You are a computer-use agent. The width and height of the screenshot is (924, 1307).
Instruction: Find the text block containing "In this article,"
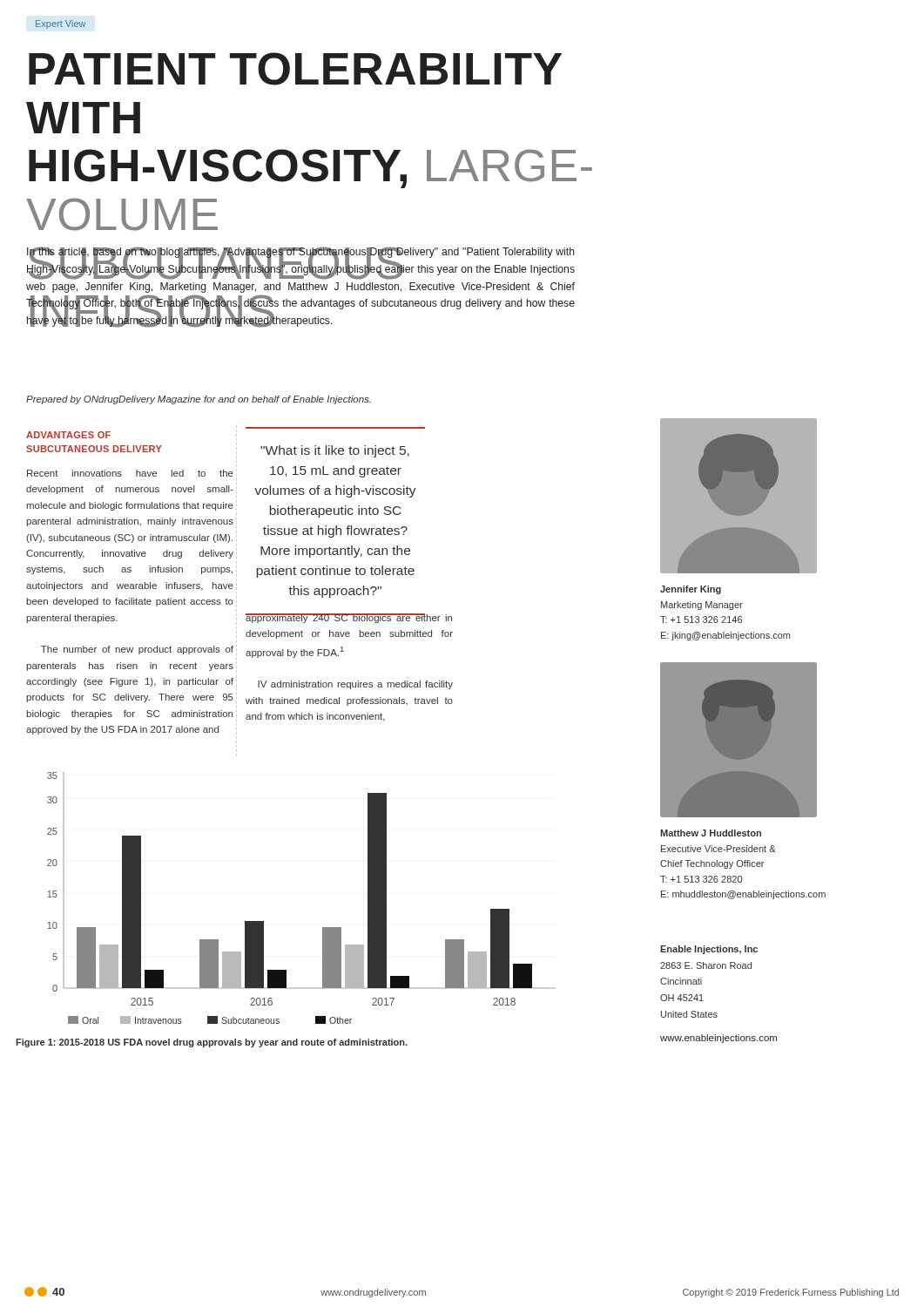(x=300, y=286)
